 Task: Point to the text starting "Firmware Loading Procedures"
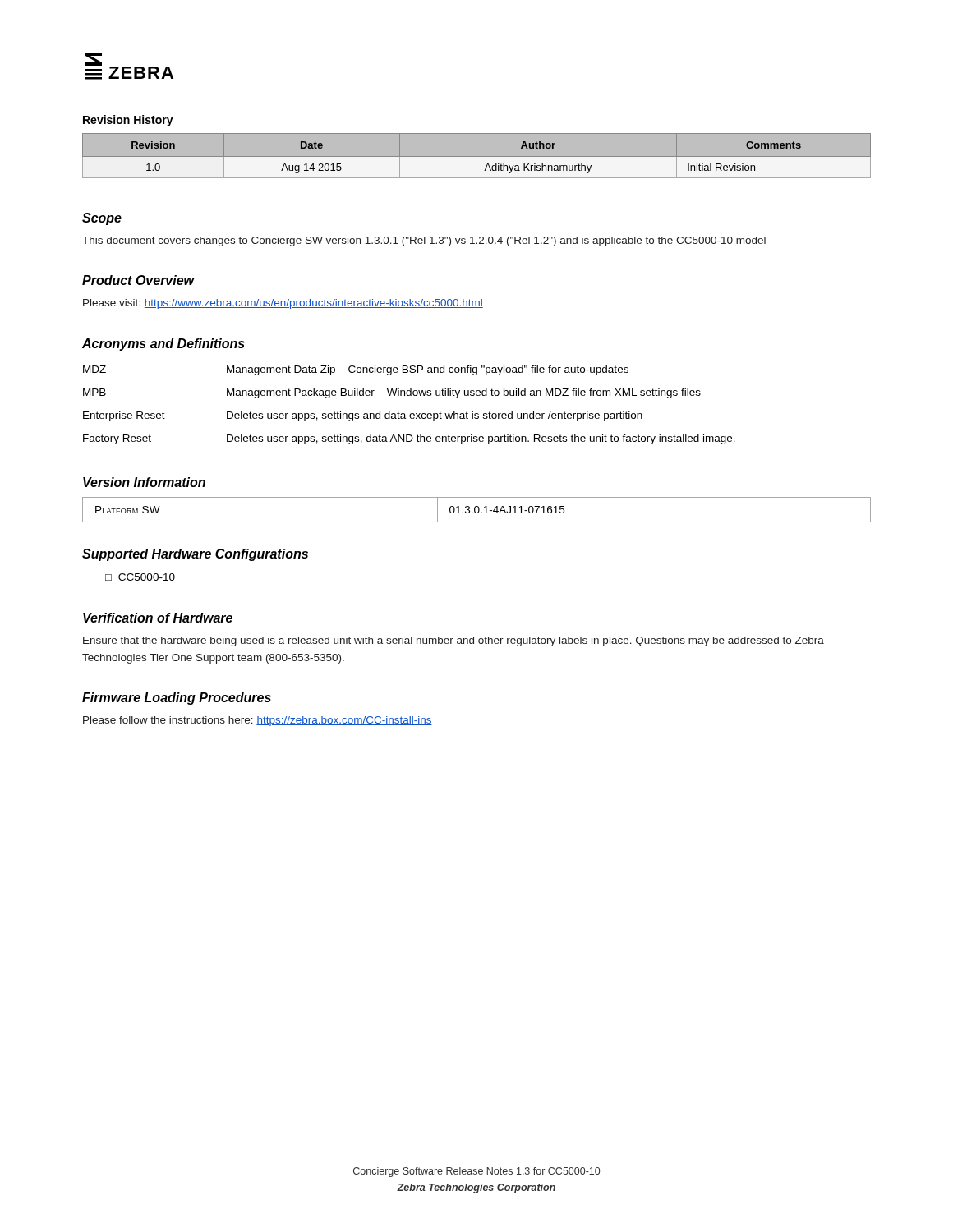coord(177,698)
